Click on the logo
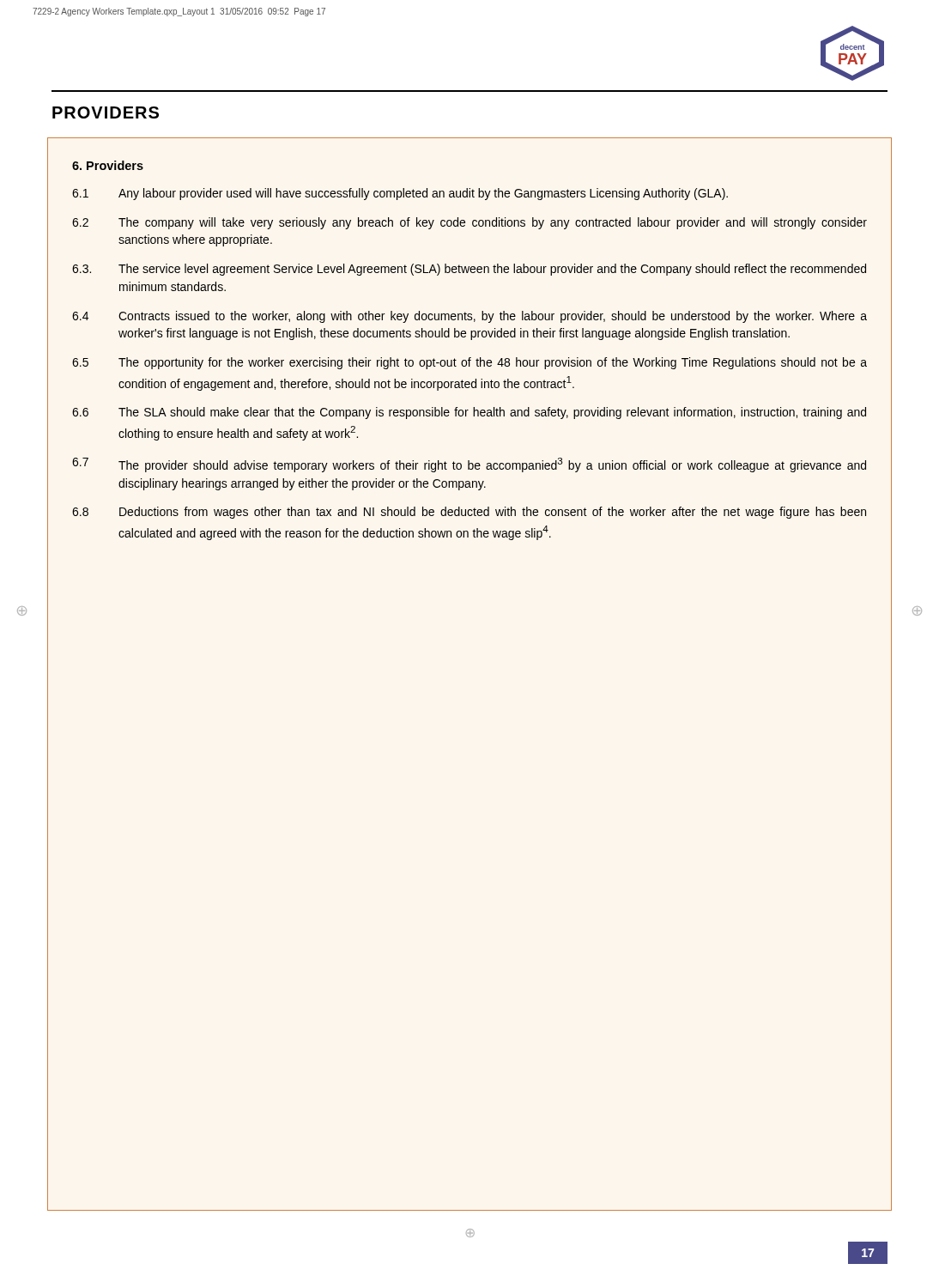This screenshot has width=939, height=1288. [x=853, y=53]
